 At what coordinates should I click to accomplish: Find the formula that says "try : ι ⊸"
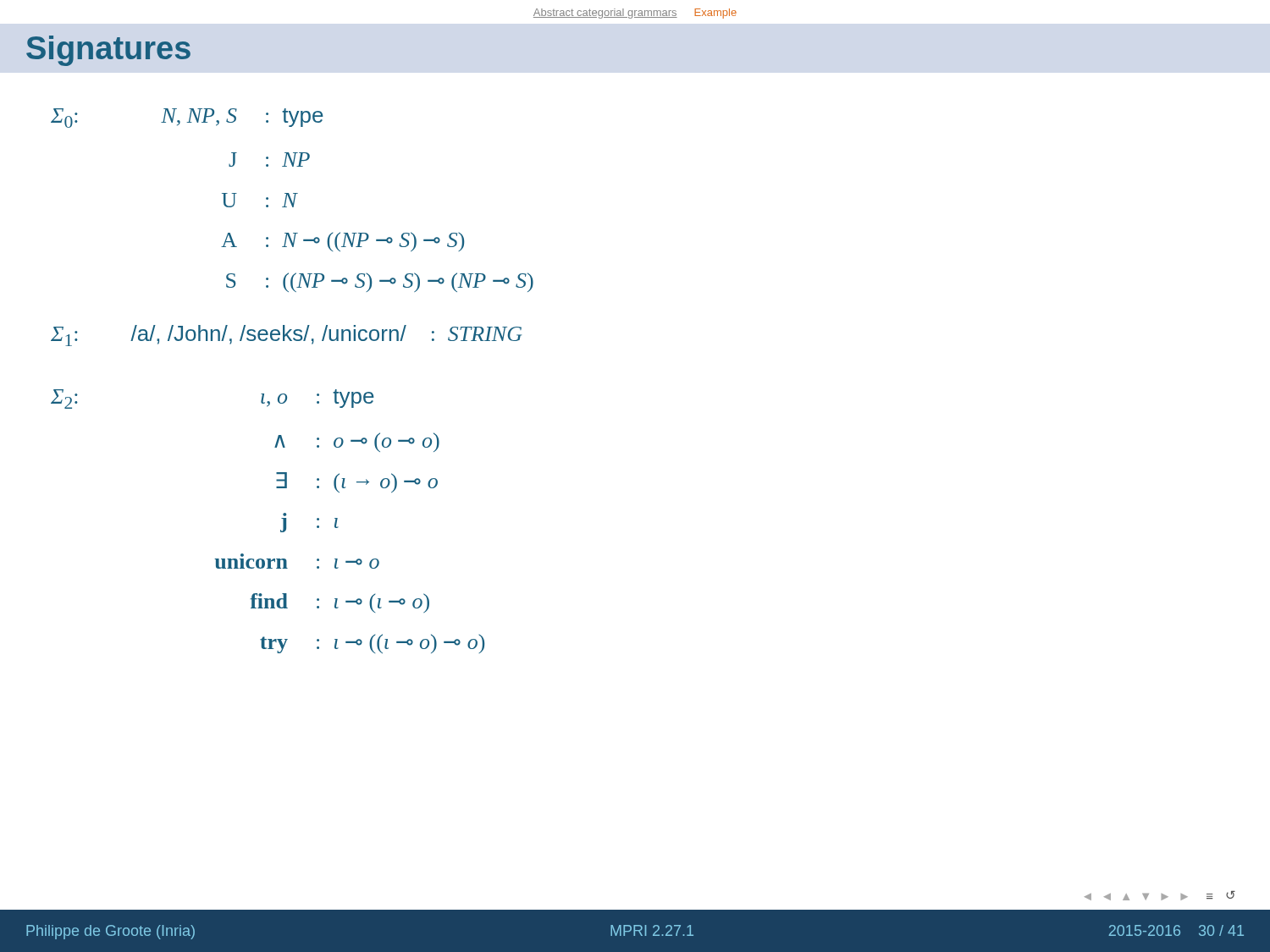(268, 642)
